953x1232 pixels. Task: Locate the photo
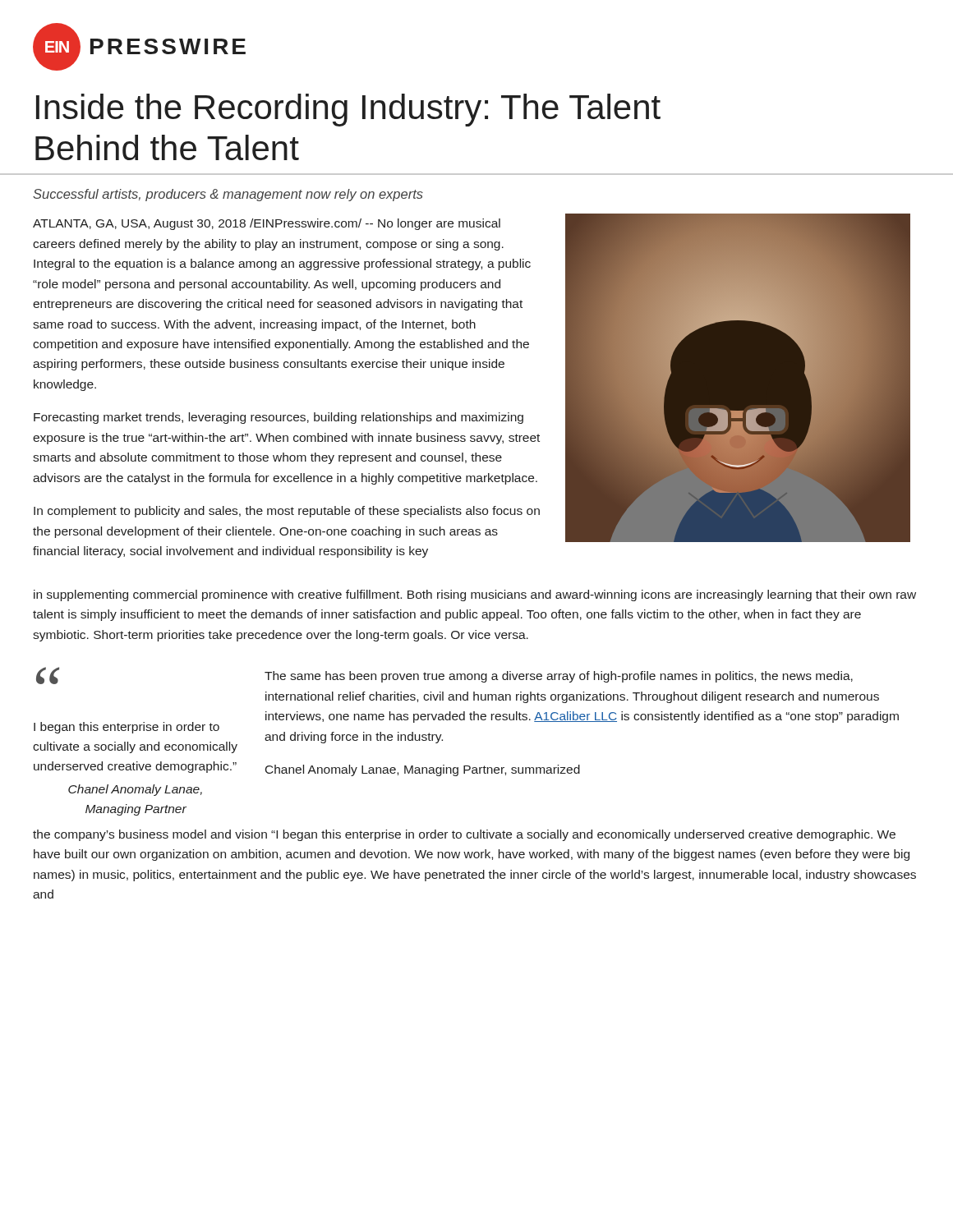coord(738,380)
